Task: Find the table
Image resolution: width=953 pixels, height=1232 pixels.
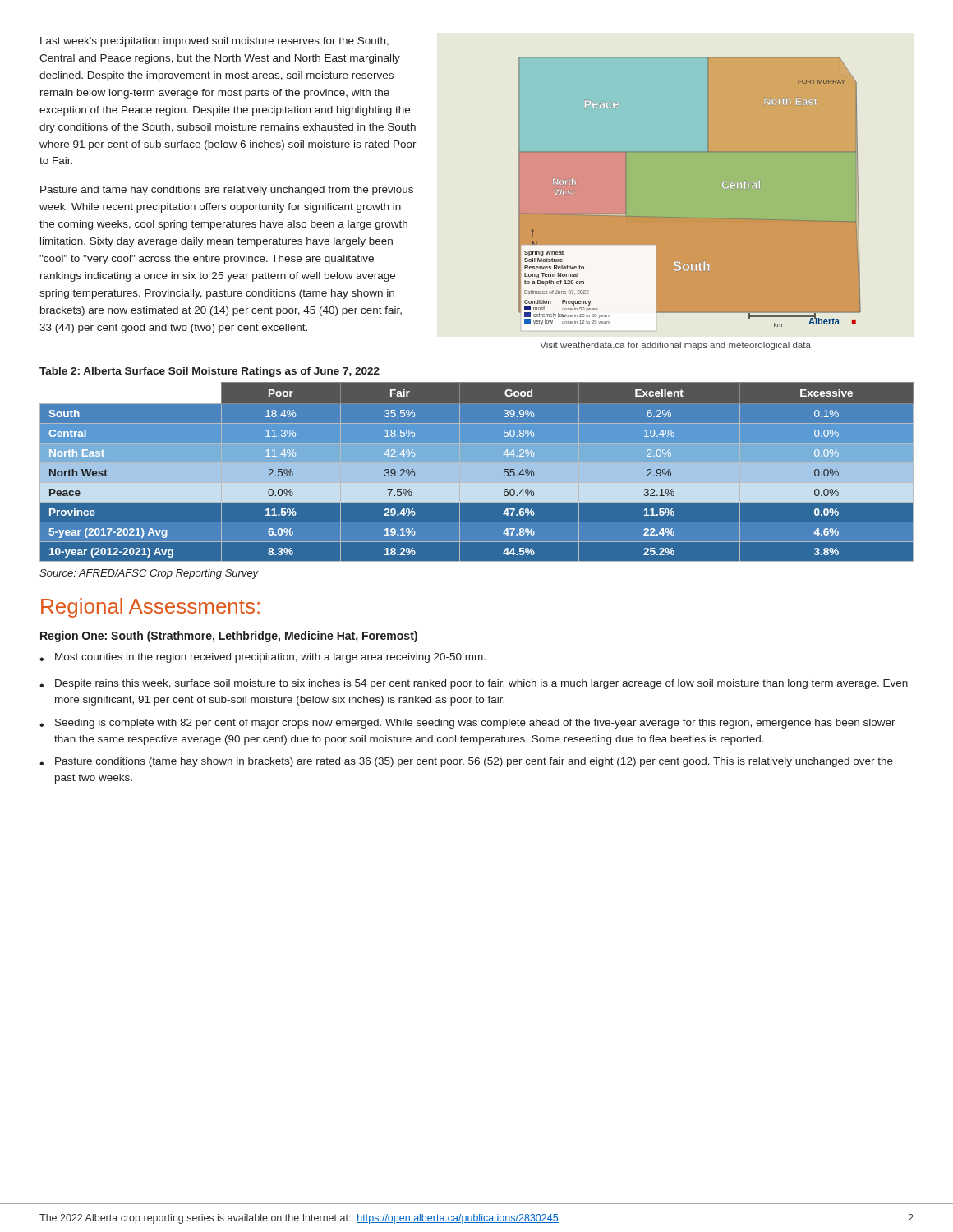Action: click(476, 472)
